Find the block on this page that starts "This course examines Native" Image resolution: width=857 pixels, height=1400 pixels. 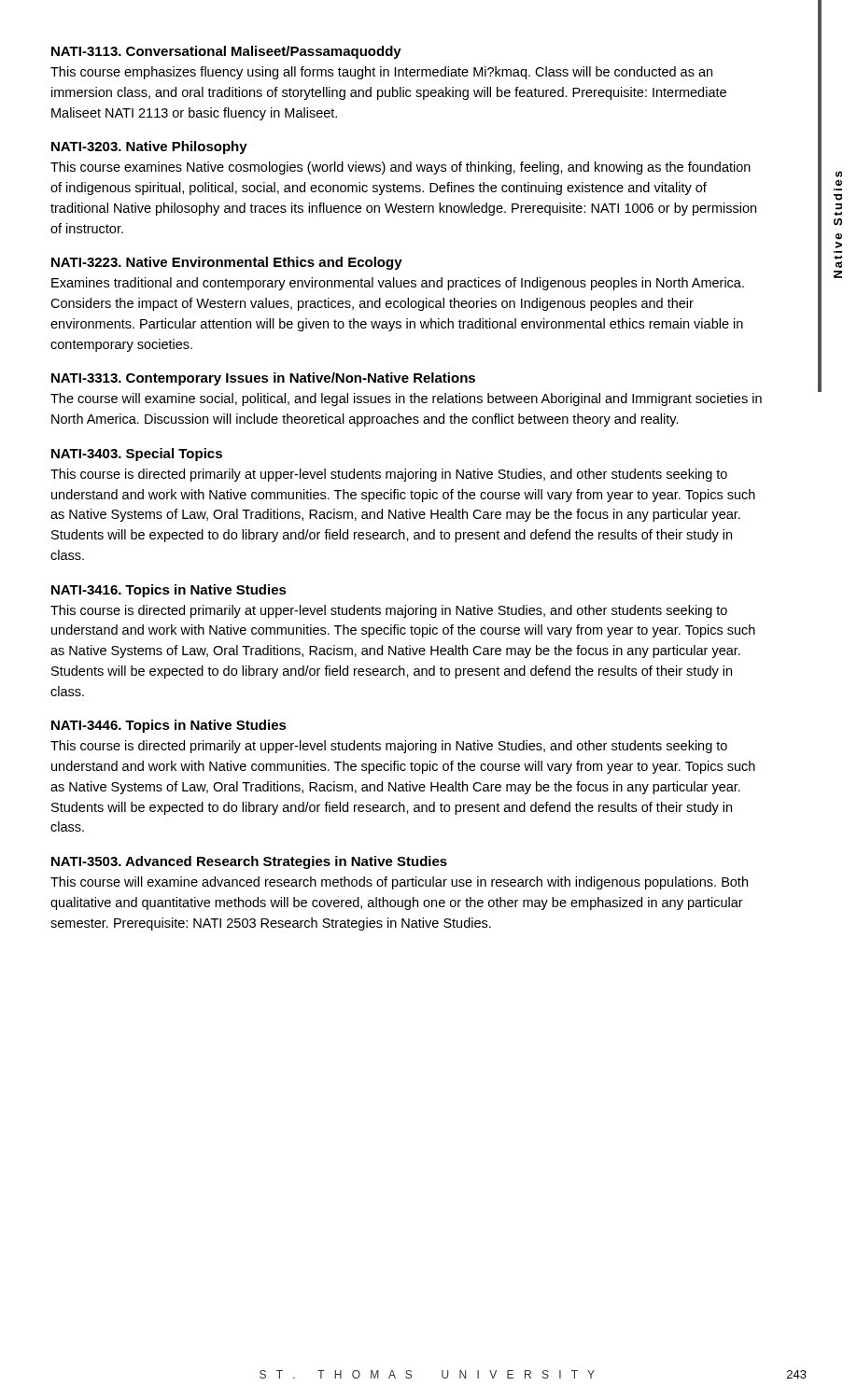tap(404, 198)
